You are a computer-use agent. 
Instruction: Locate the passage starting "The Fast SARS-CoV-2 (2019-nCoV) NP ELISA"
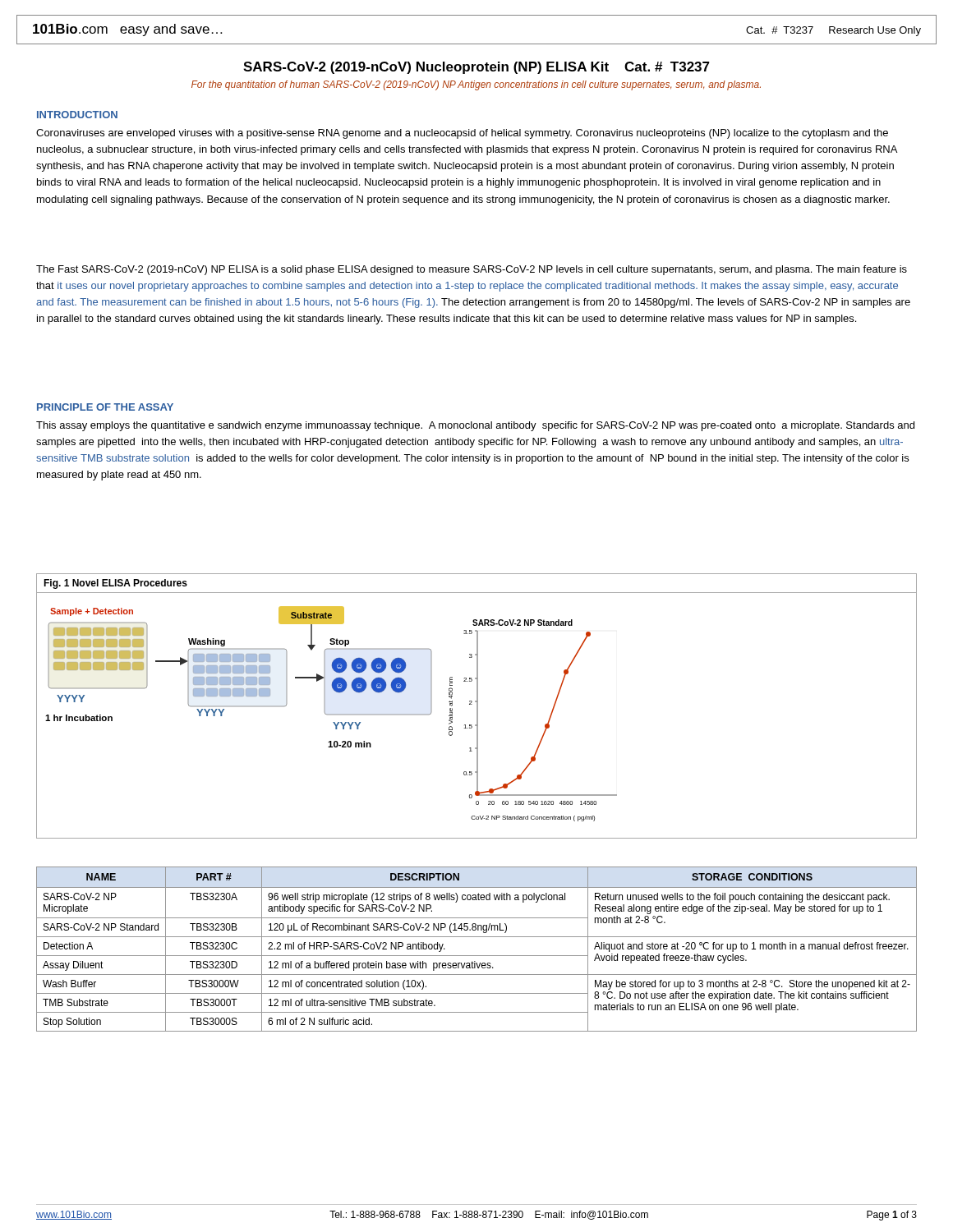473,294
